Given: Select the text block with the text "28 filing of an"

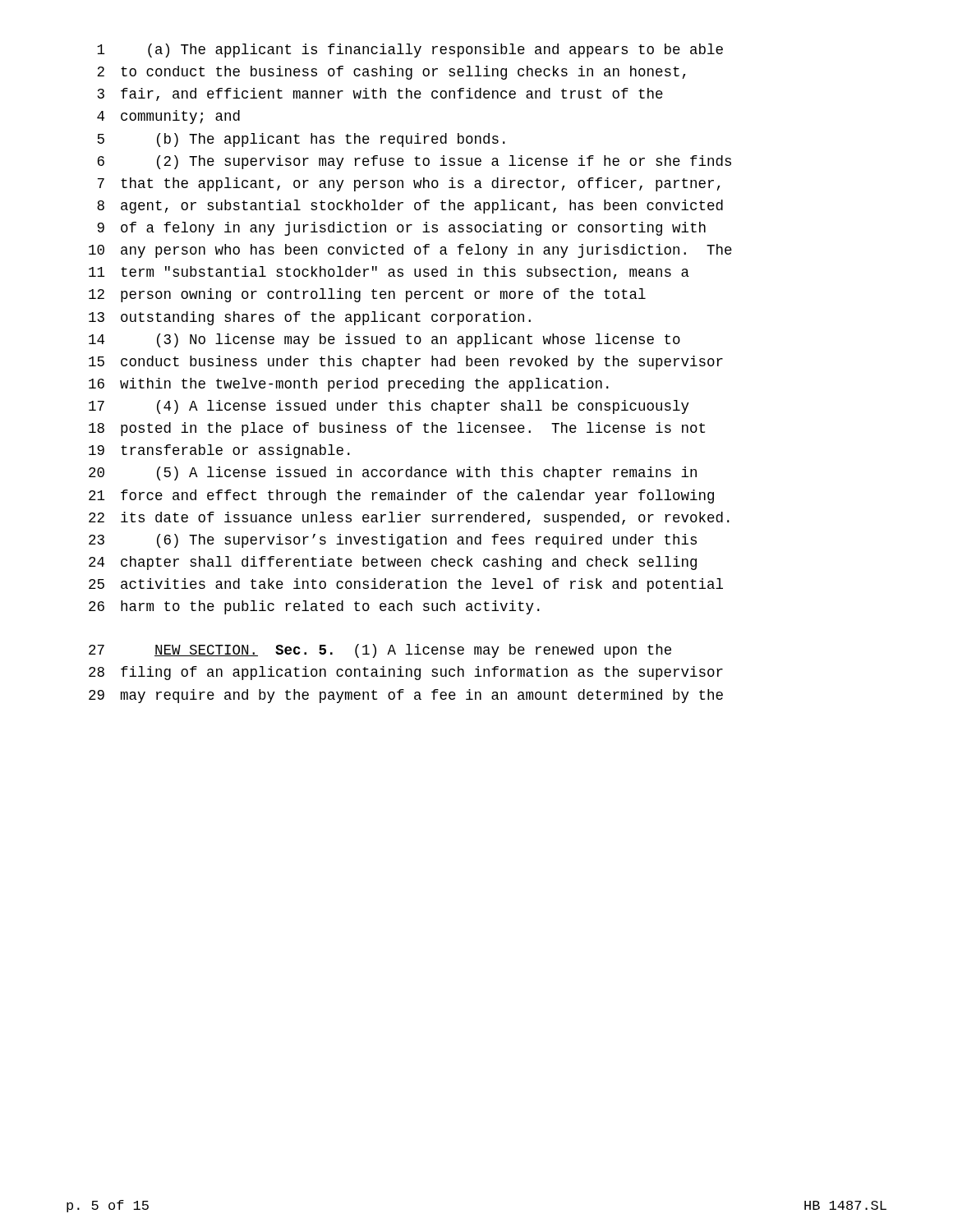Looking at the screenshot, I should 476,673.
